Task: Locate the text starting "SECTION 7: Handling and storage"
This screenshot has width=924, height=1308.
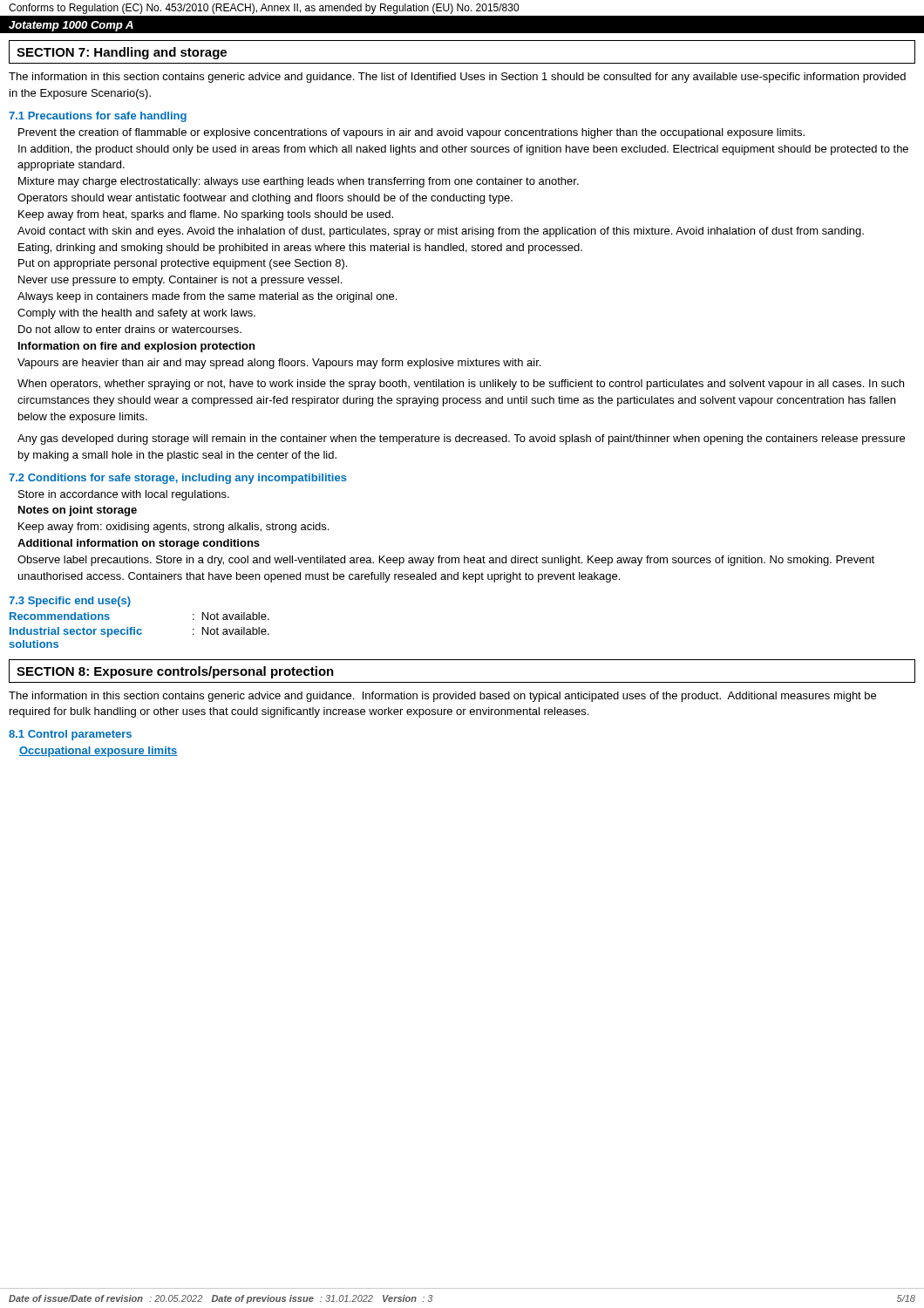Action: pos(462,52)
